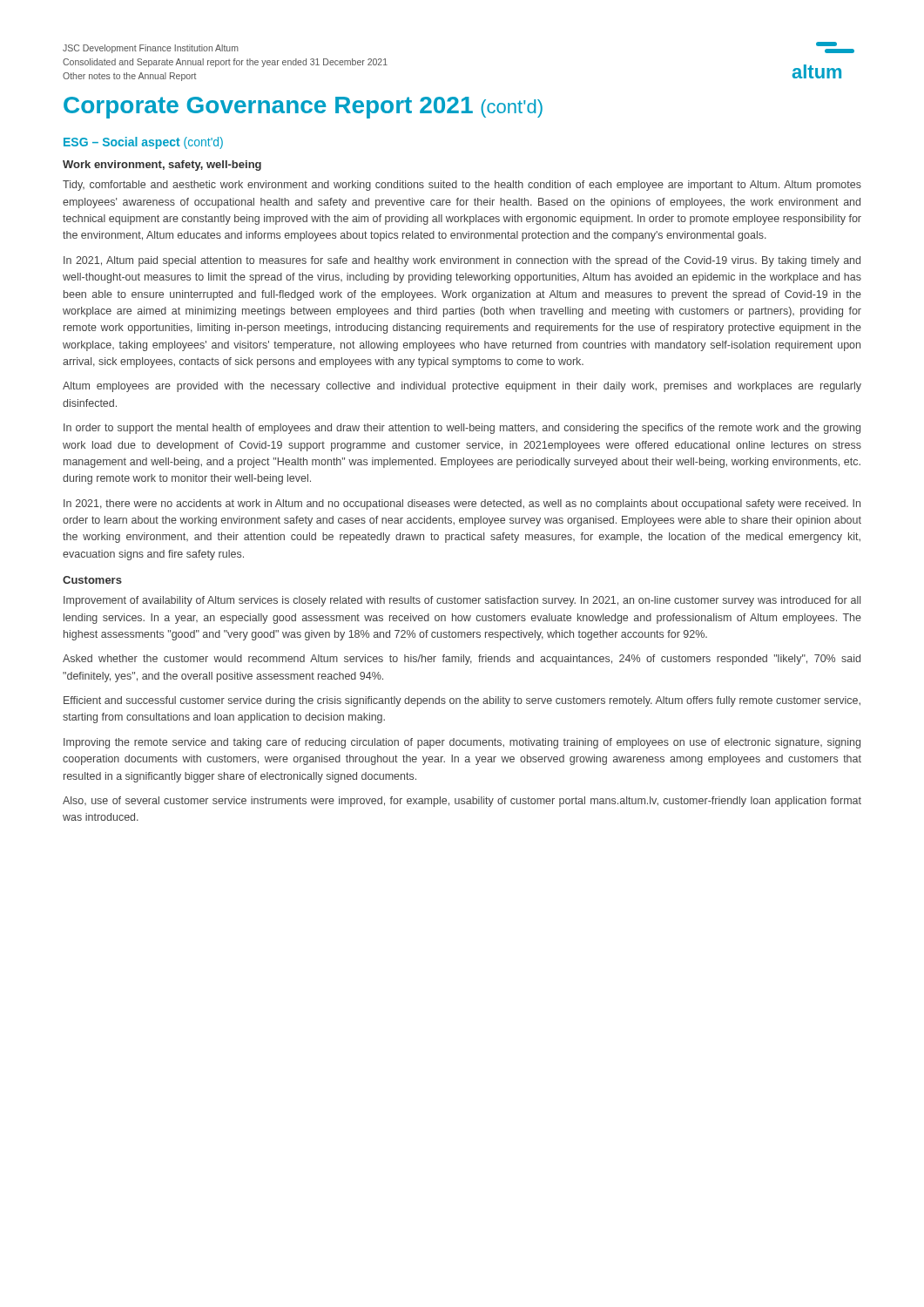This screenshot has width=924, height=1307.
Task: Navigate to the text block starting "Tidy, comfortable and aesthetic work"
Action: tap(462, 210)
